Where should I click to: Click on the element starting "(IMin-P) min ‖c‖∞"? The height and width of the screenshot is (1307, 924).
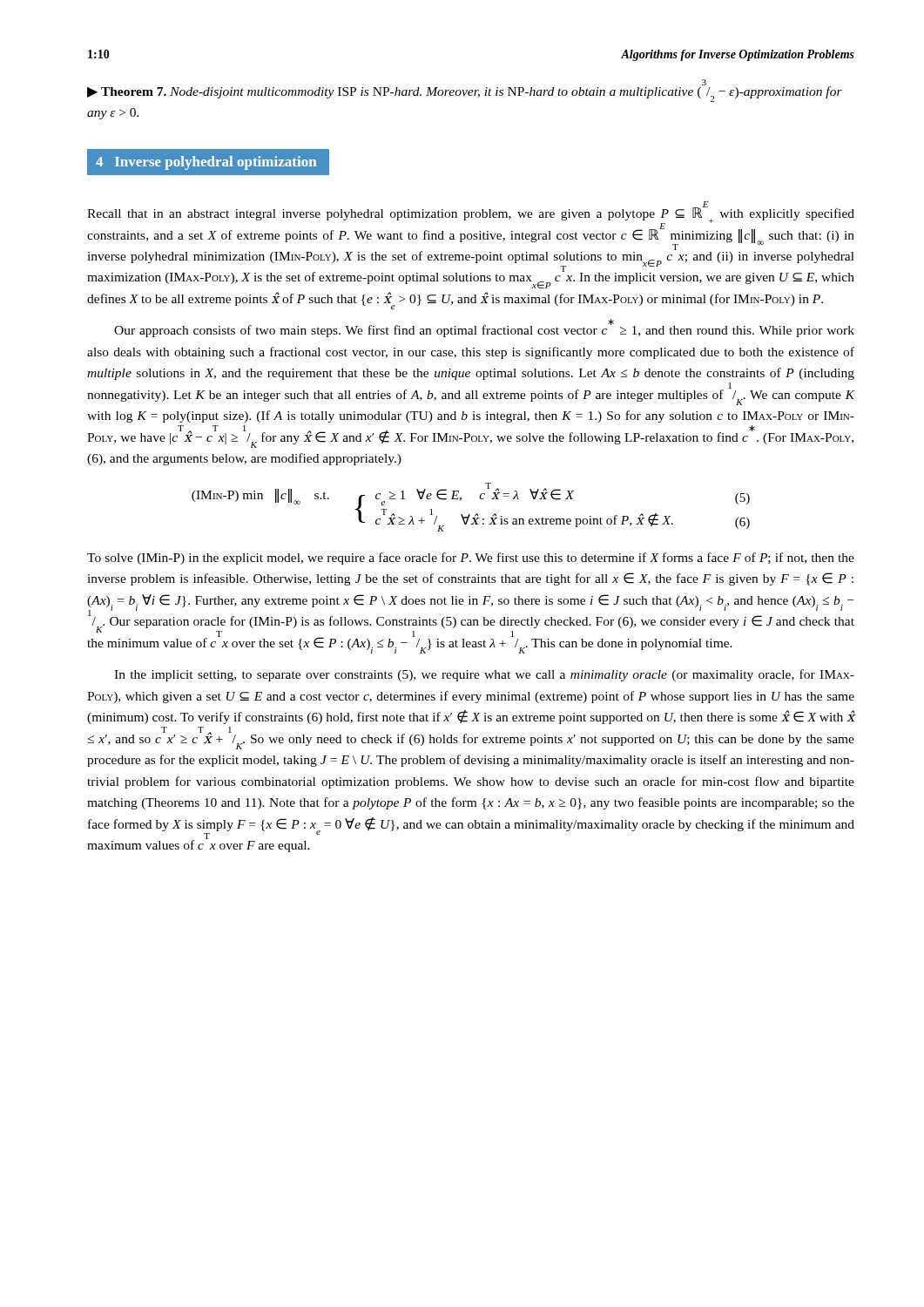471,508
